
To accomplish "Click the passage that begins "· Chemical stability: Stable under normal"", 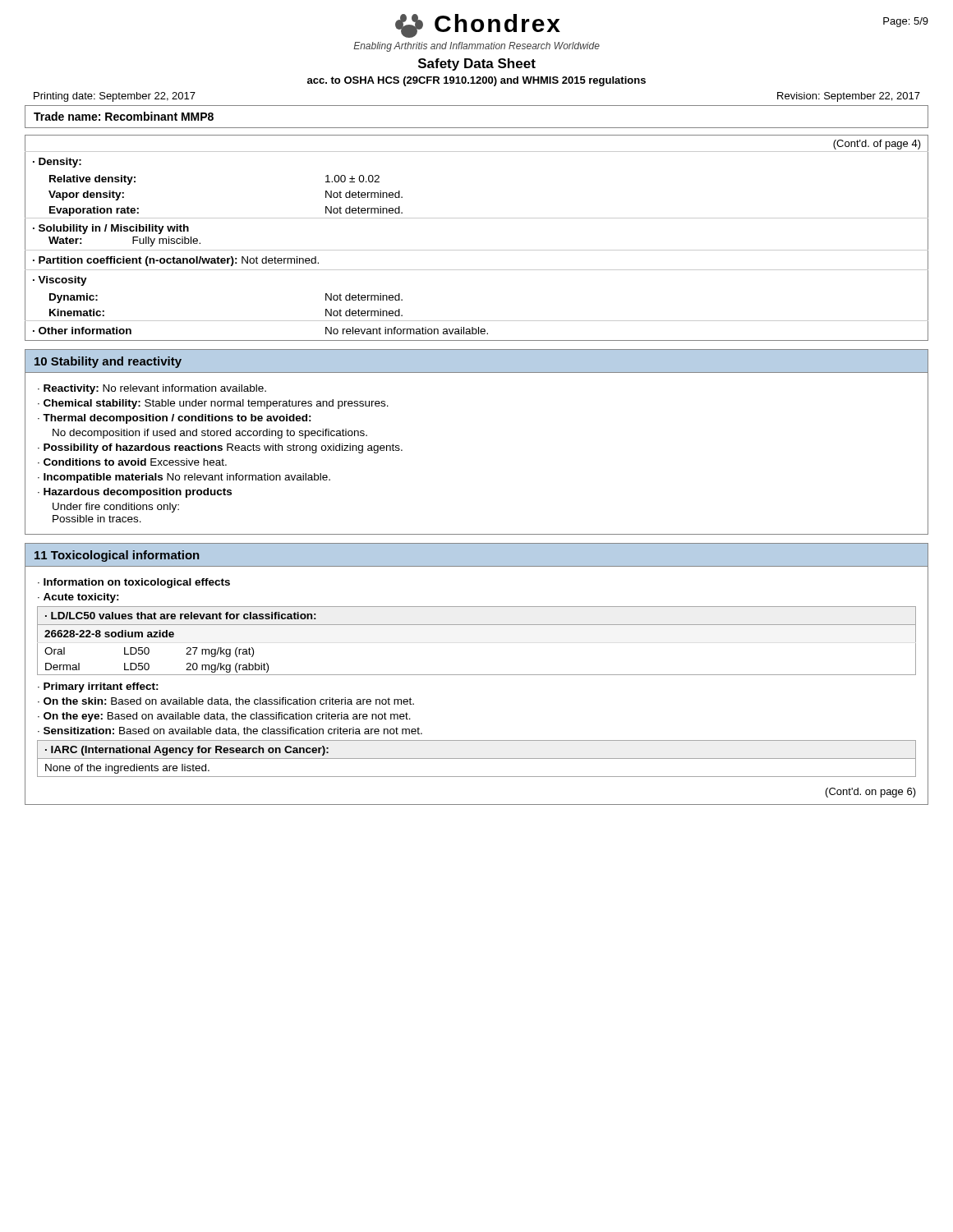I will [x=213, y=403].
